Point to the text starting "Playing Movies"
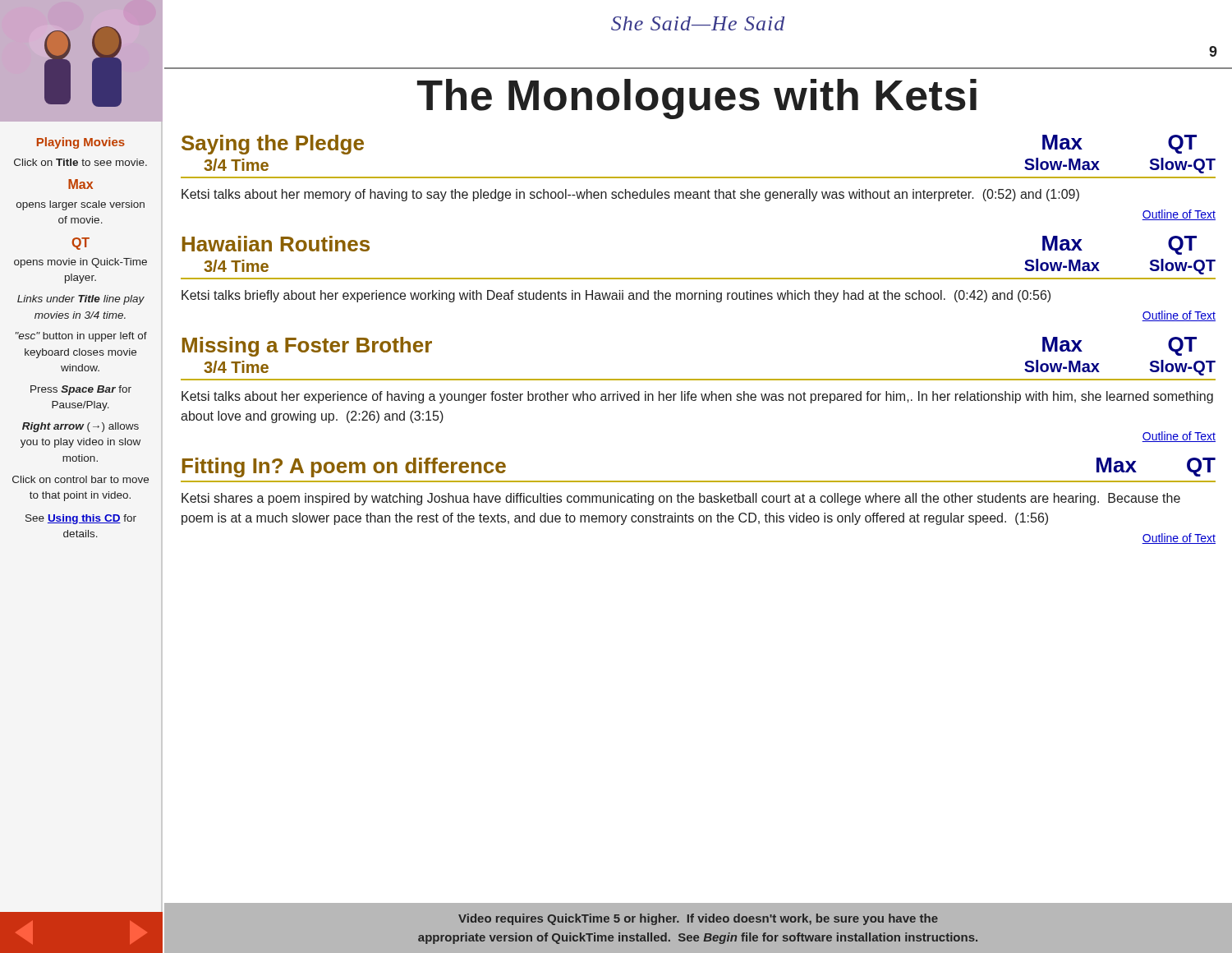This screenshot has height=953, width=1232. click(81, 142)
